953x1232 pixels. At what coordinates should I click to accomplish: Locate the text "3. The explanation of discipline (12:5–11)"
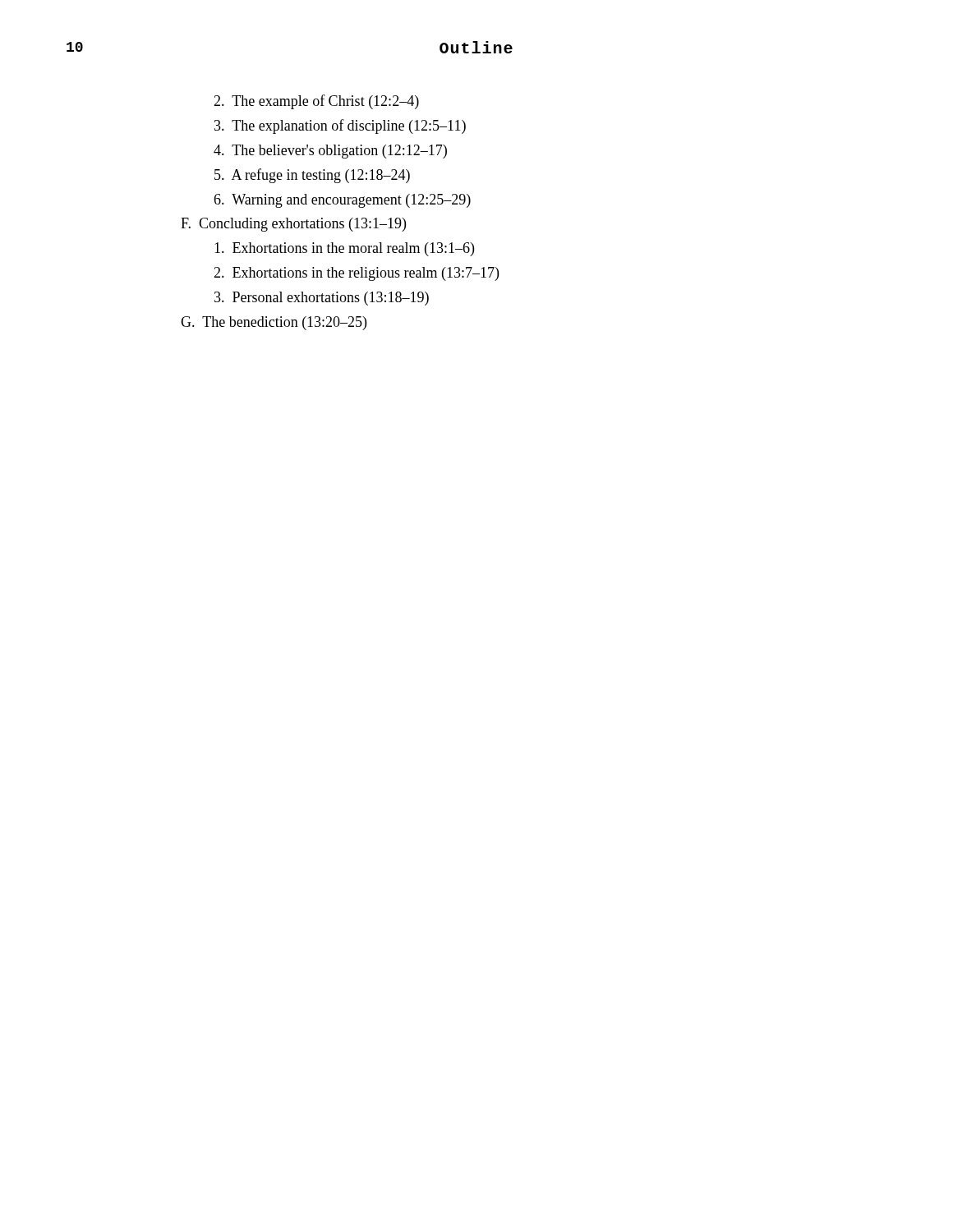(340, 126)
